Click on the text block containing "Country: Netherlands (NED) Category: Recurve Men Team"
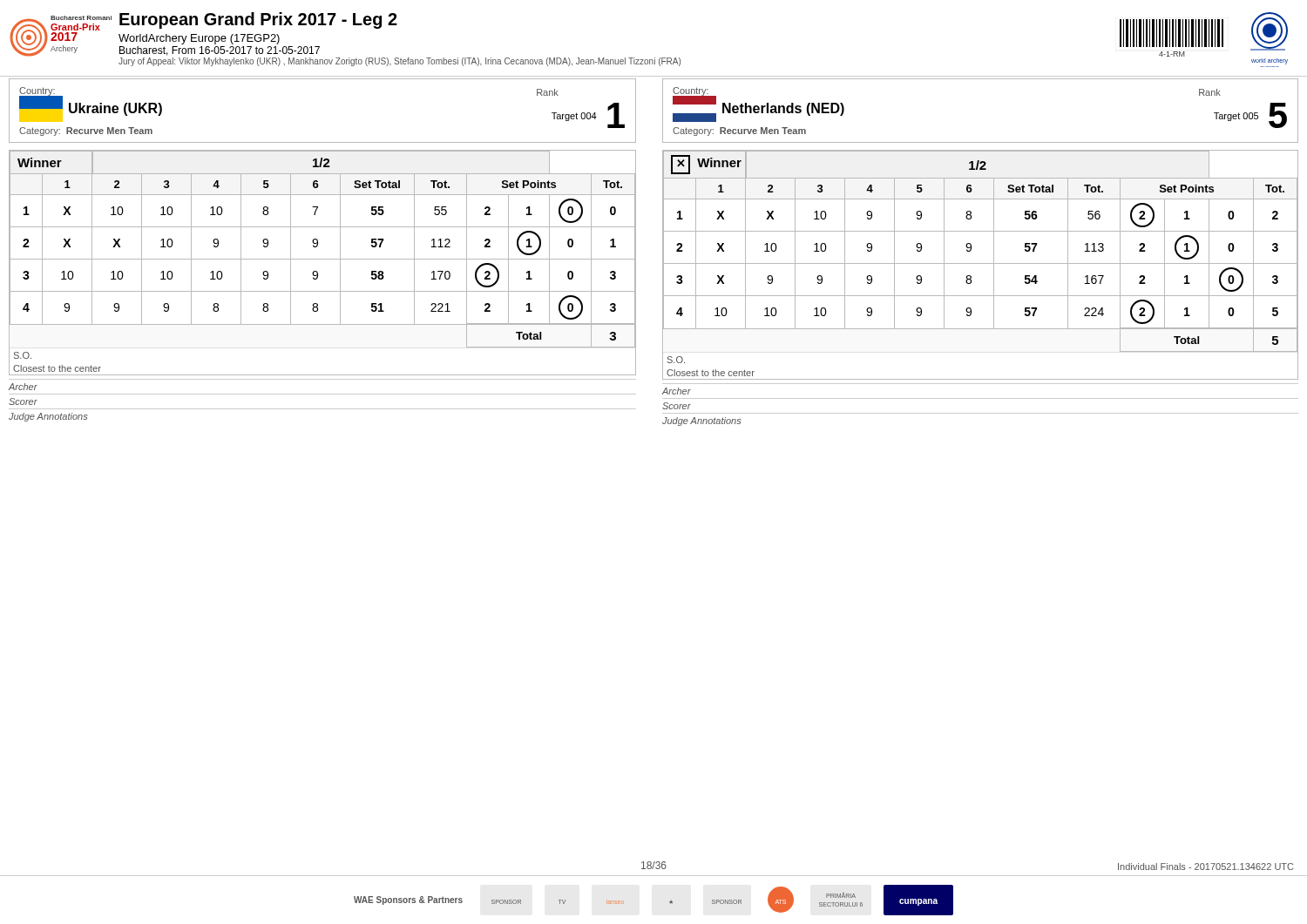Image resolution: width=1307 pixels, height=924 pixels. pyautogui.click(x=740, y=111)
